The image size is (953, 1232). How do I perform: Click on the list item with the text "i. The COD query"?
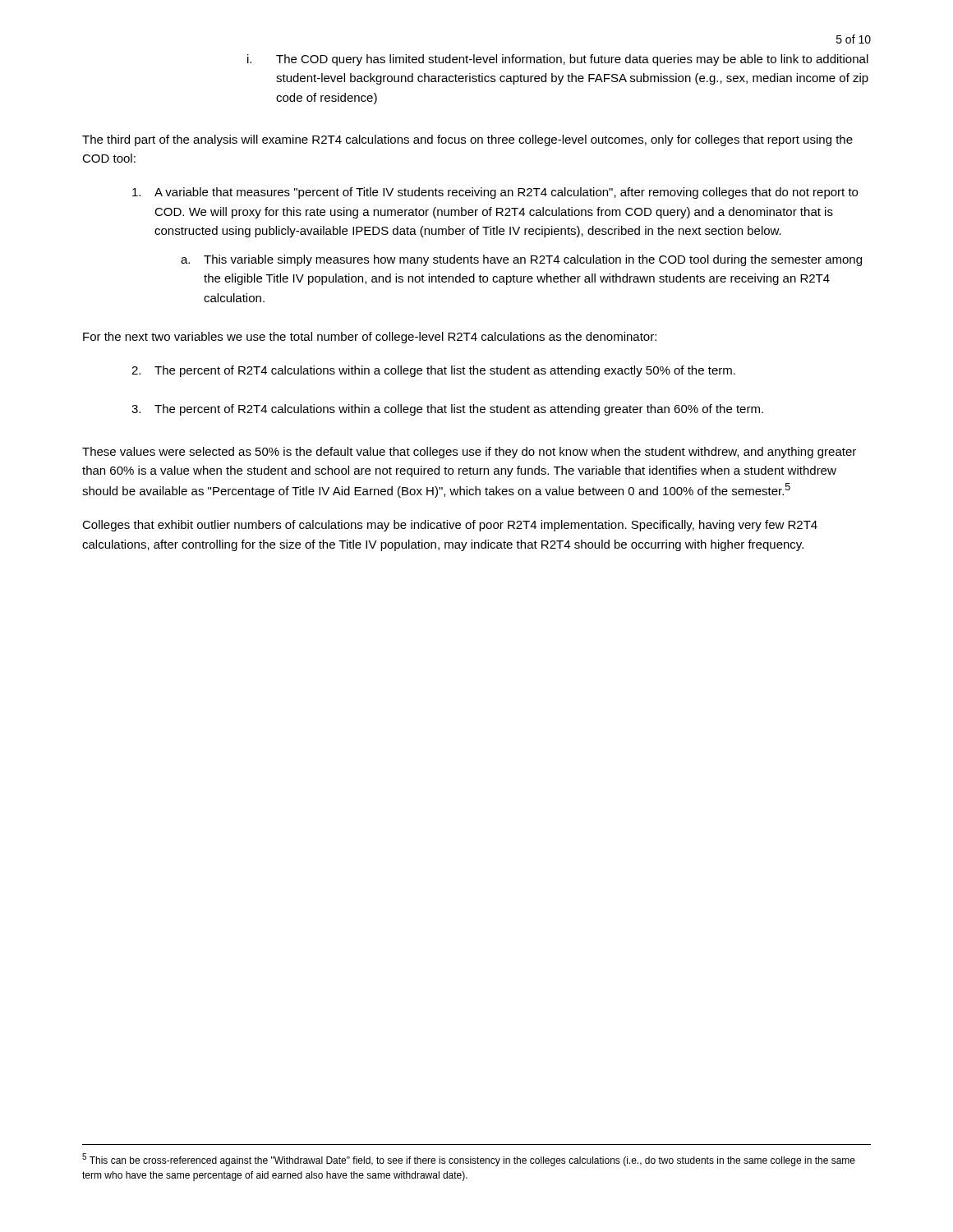(x=559, y=78)
